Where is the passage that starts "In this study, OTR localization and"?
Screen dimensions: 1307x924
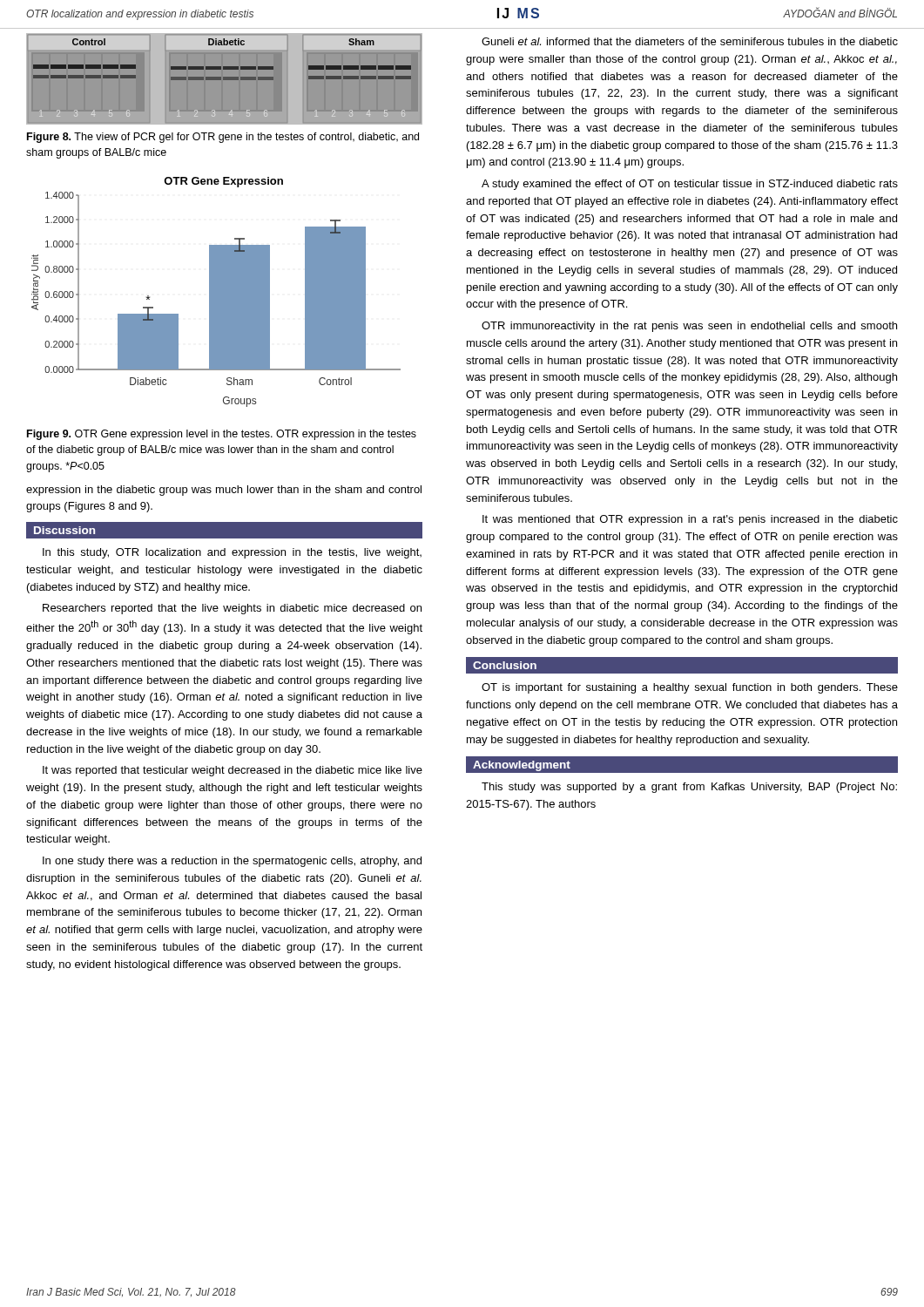tap(224, 758)
